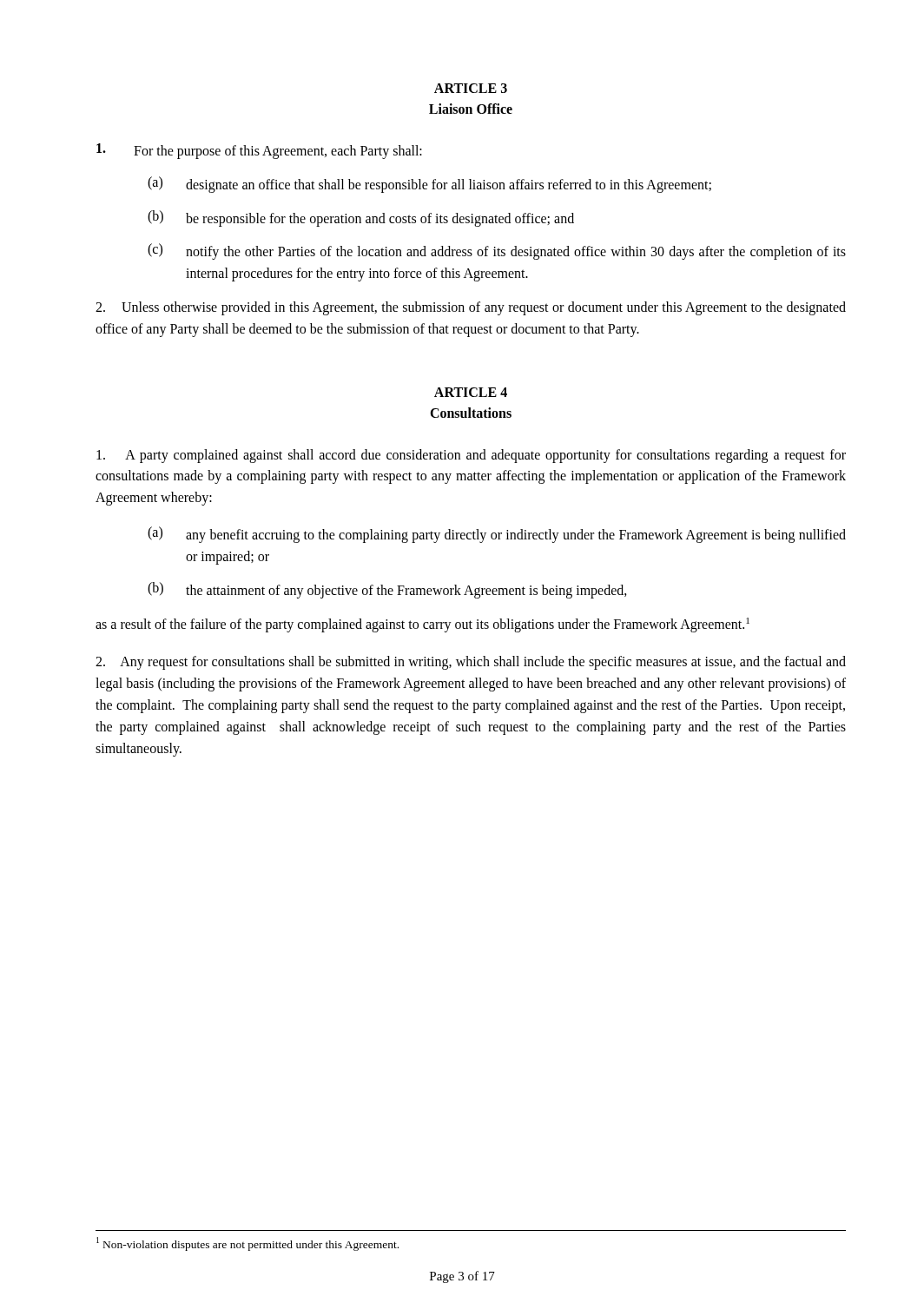Click on the passage starting "(b) the attainment of any"
924x1303 pixels.
(497, 591)
